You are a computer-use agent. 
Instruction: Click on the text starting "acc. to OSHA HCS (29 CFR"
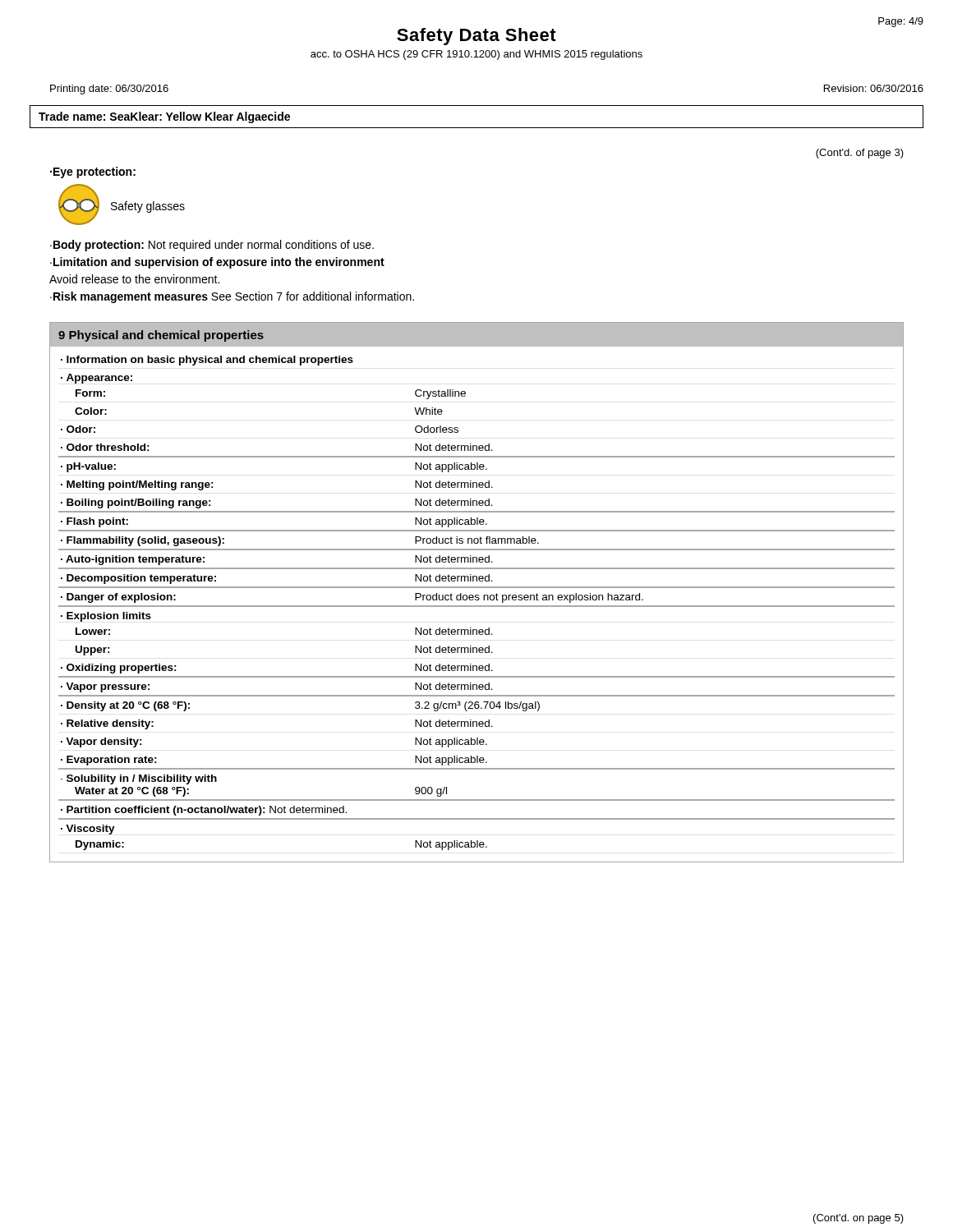point(476,54)
